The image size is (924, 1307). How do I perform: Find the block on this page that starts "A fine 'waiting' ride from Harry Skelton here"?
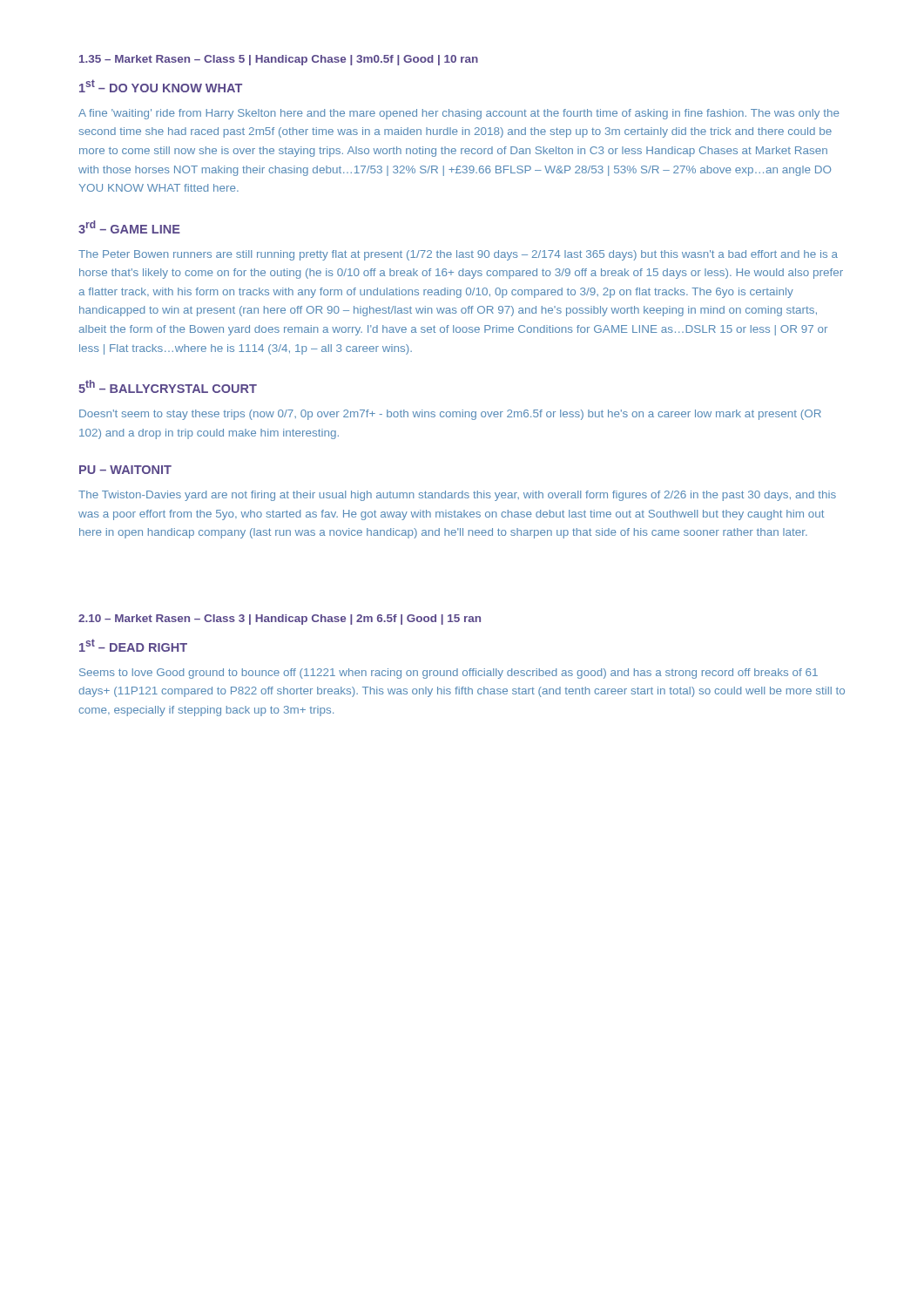click(x=459, y=150)
